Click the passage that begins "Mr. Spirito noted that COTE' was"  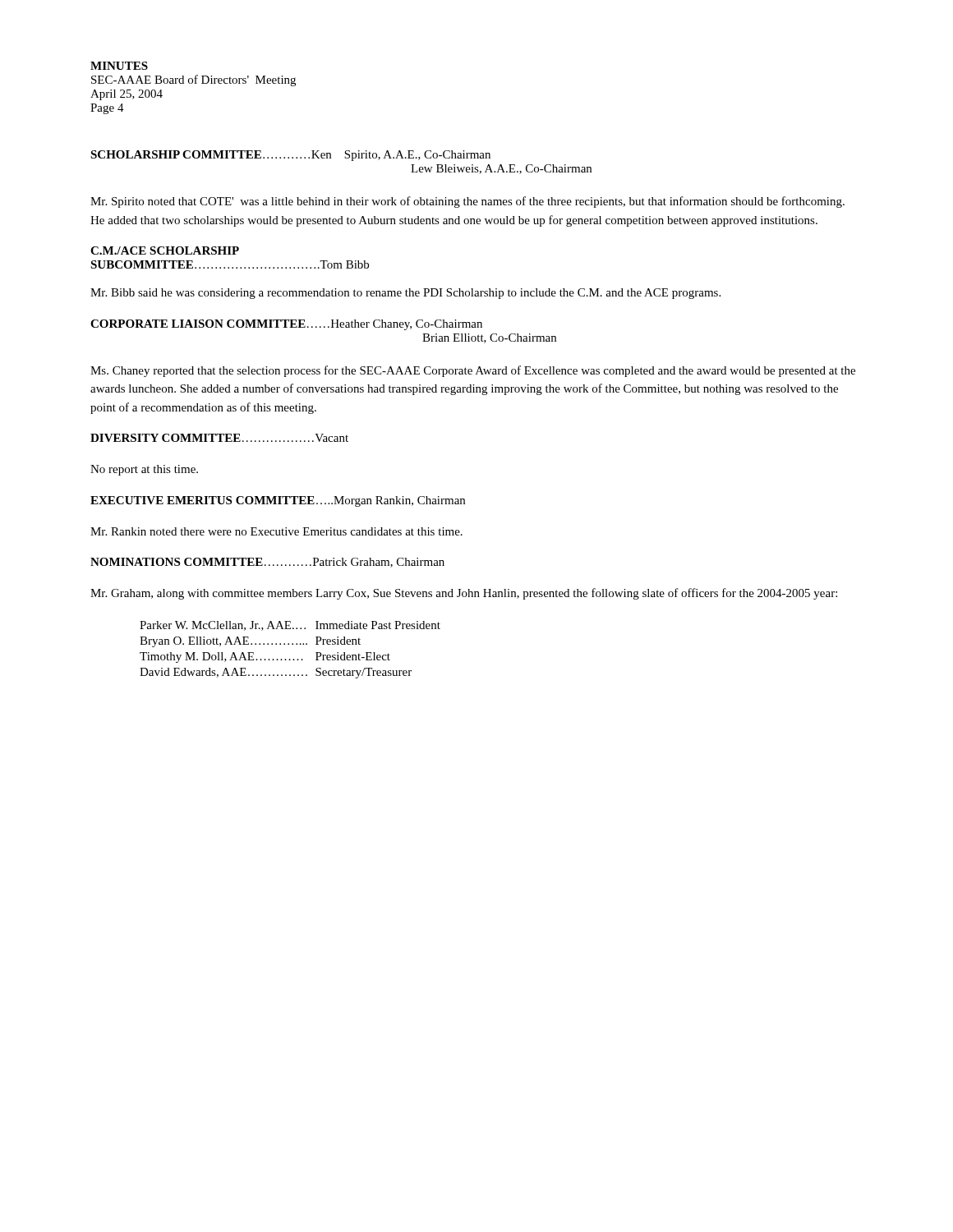(469, 210)
